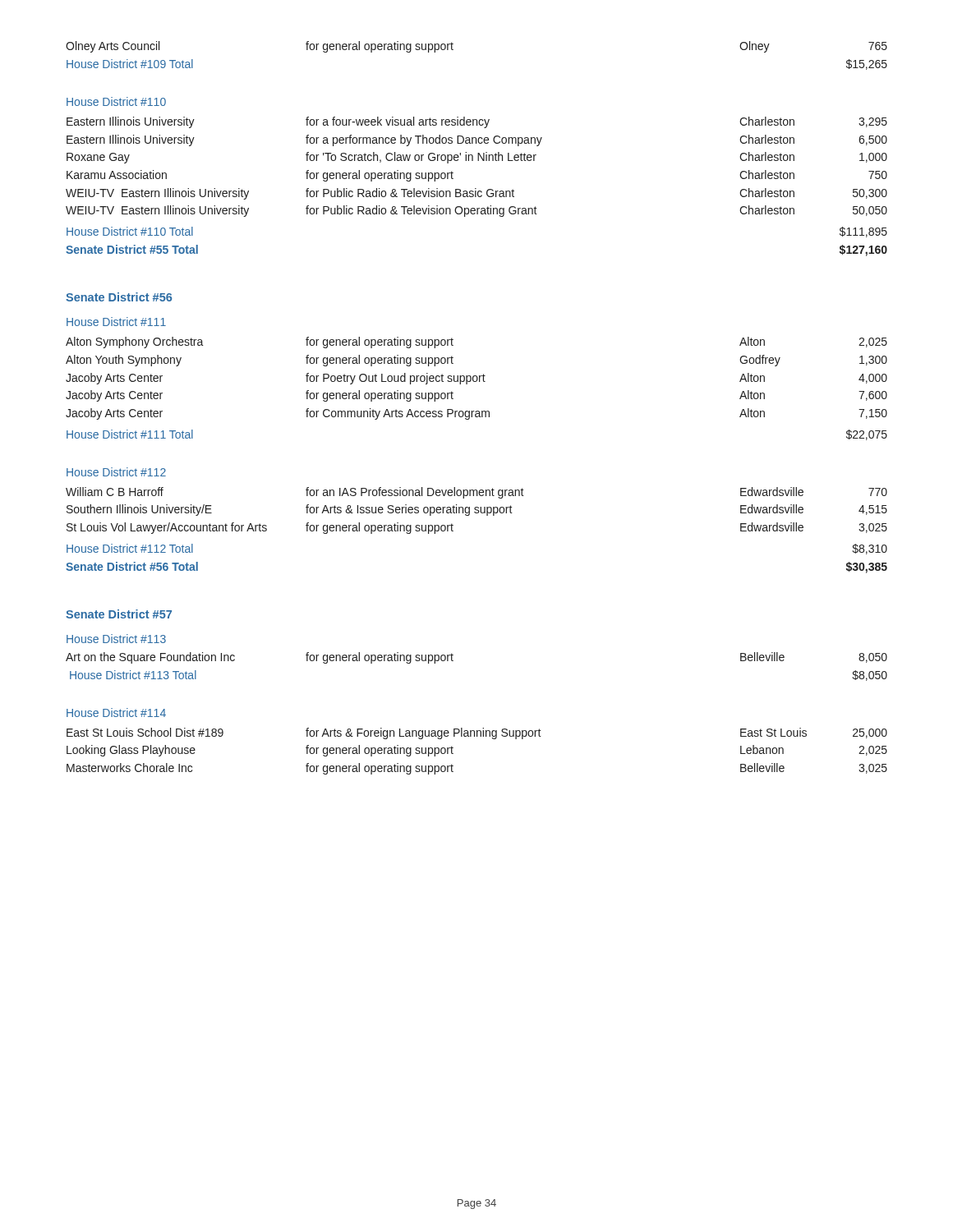Point to the text starting "Eastern Illinois University Eastern Illinois University Roxane Gay"

476,167
